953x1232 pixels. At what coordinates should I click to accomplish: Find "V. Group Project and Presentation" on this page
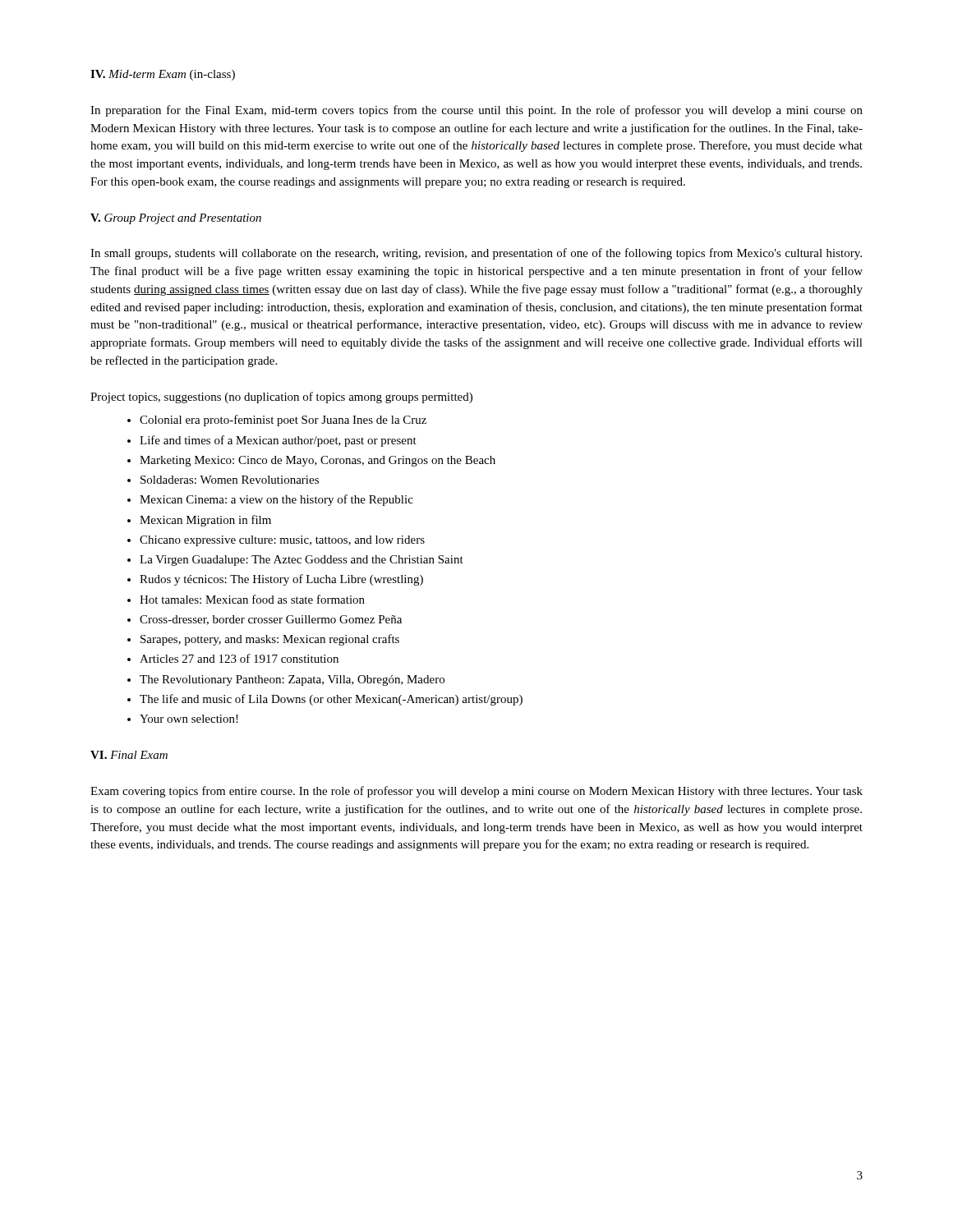coord(176,219)
